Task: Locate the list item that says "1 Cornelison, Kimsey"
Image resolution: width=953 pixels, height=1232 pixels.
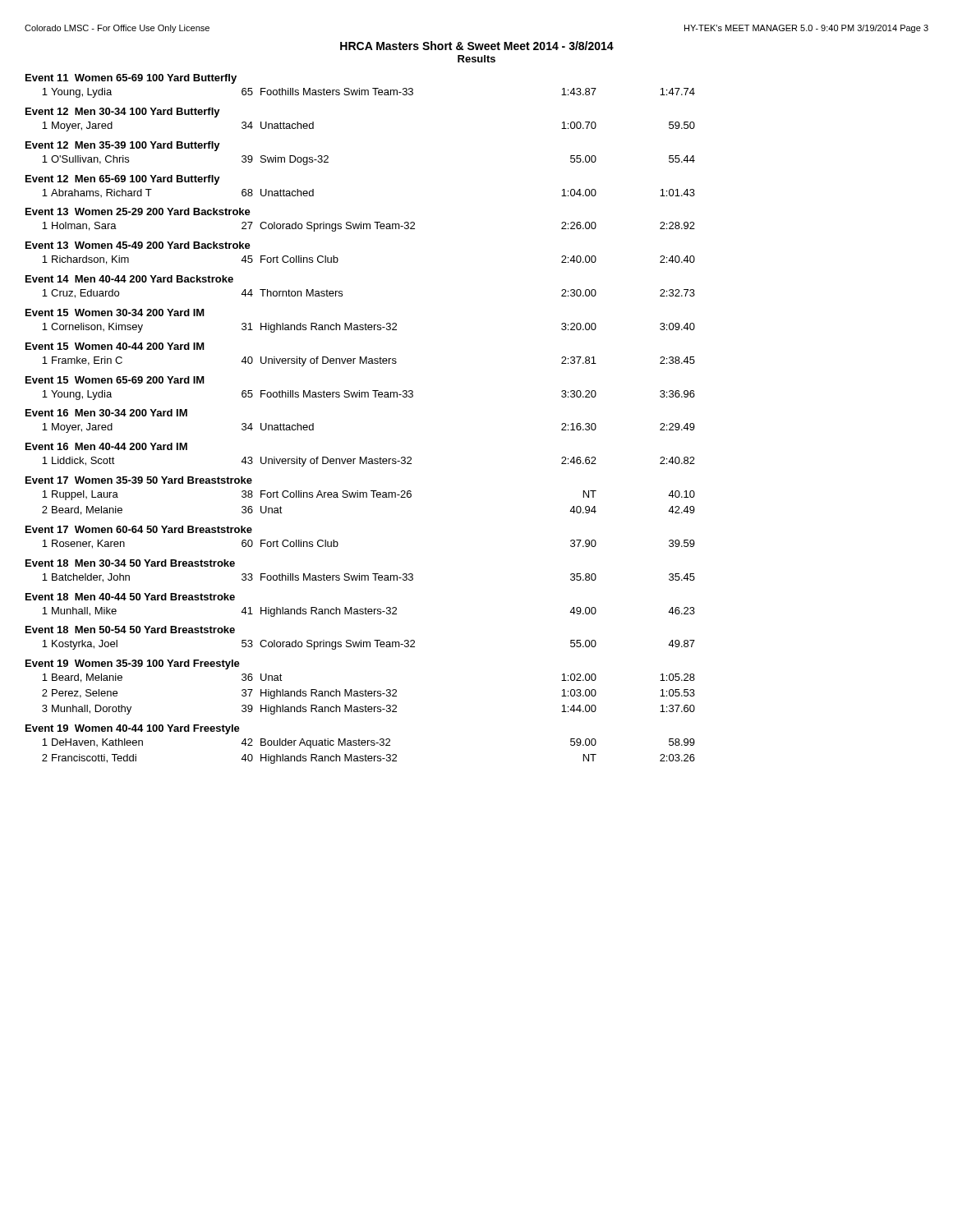Action: (x=360, y=327)
